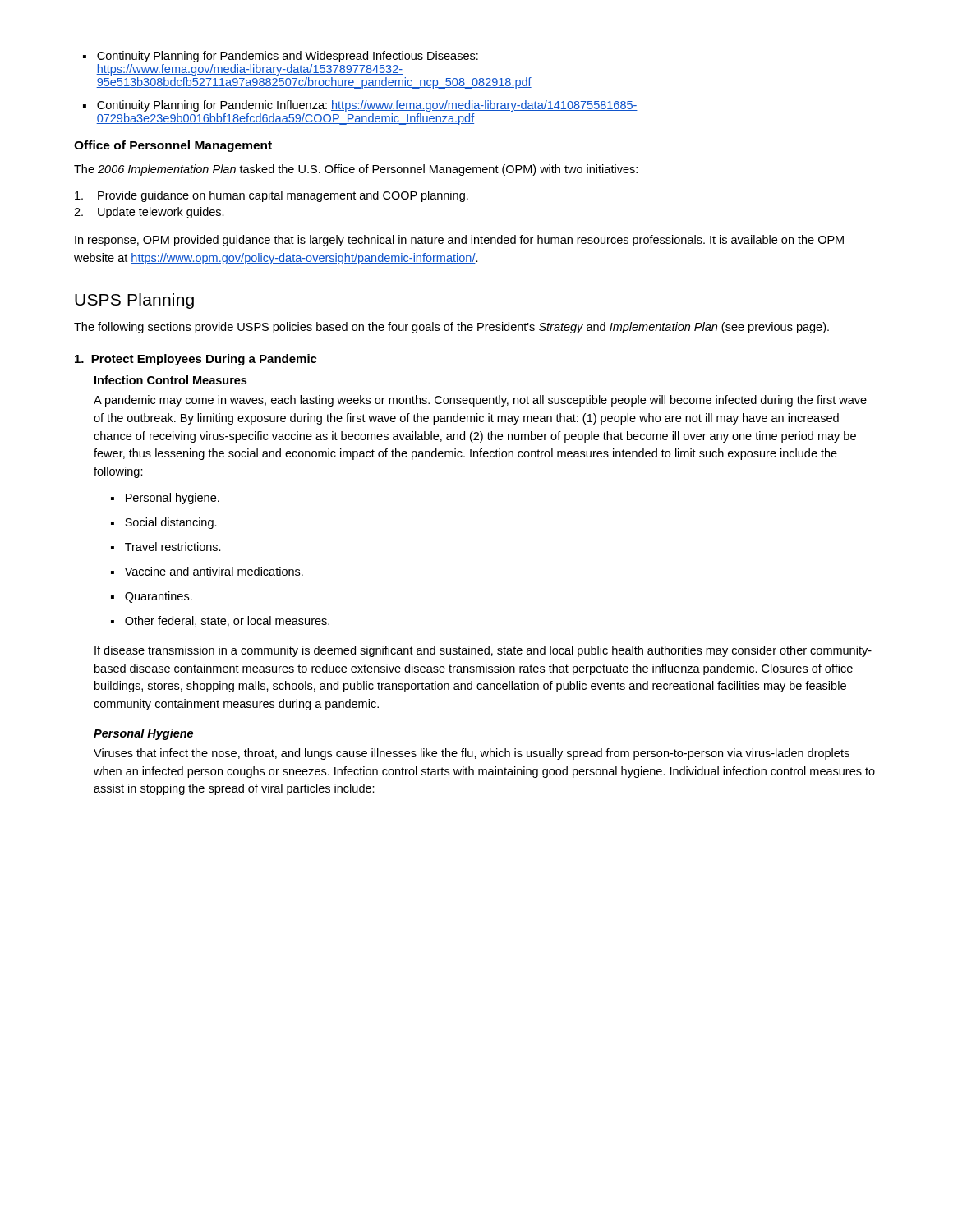The image size is (953, 1232).
Task: Locate the passage starting "Personal Hygiene"
Action: pos(144,733)
